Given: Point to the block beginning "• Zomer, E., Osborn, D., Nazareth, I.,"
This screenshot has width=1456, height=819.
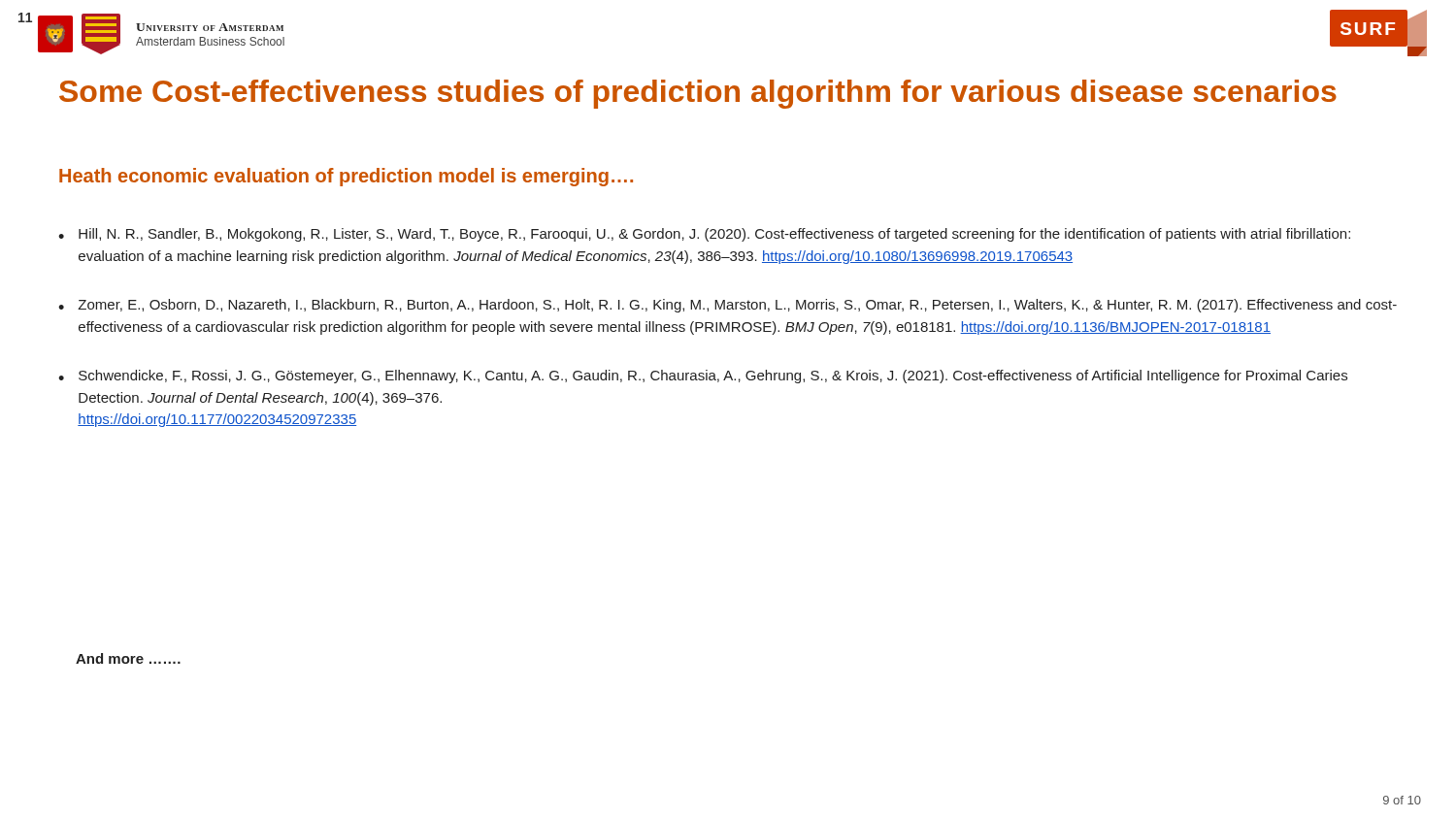Looking at the screenshot, I should [x=728, y=316].
